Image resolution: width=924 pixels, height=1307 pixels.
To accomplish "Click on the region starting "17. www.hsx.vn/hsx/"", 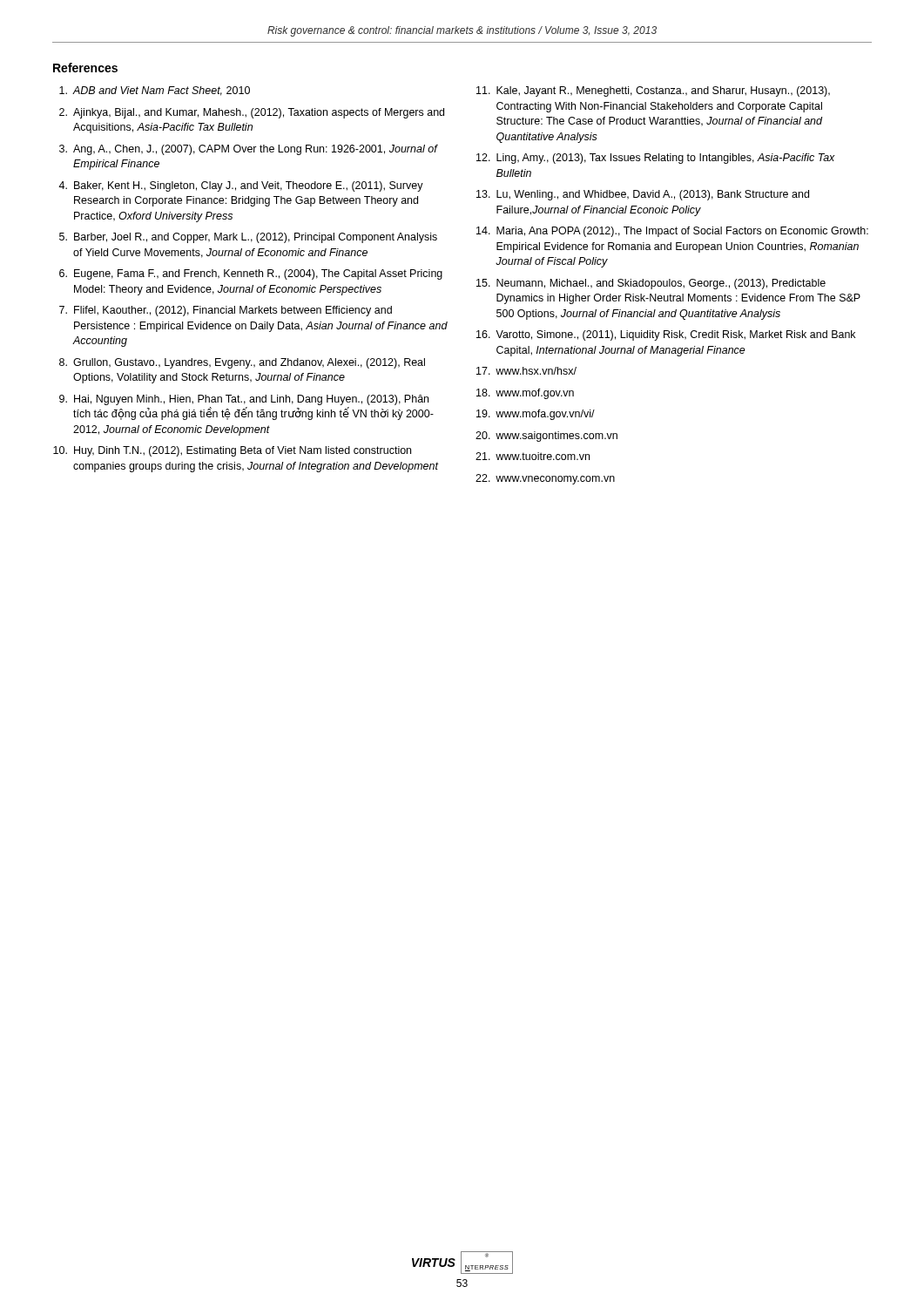I will pyautogui.click(x=526, y=371).
